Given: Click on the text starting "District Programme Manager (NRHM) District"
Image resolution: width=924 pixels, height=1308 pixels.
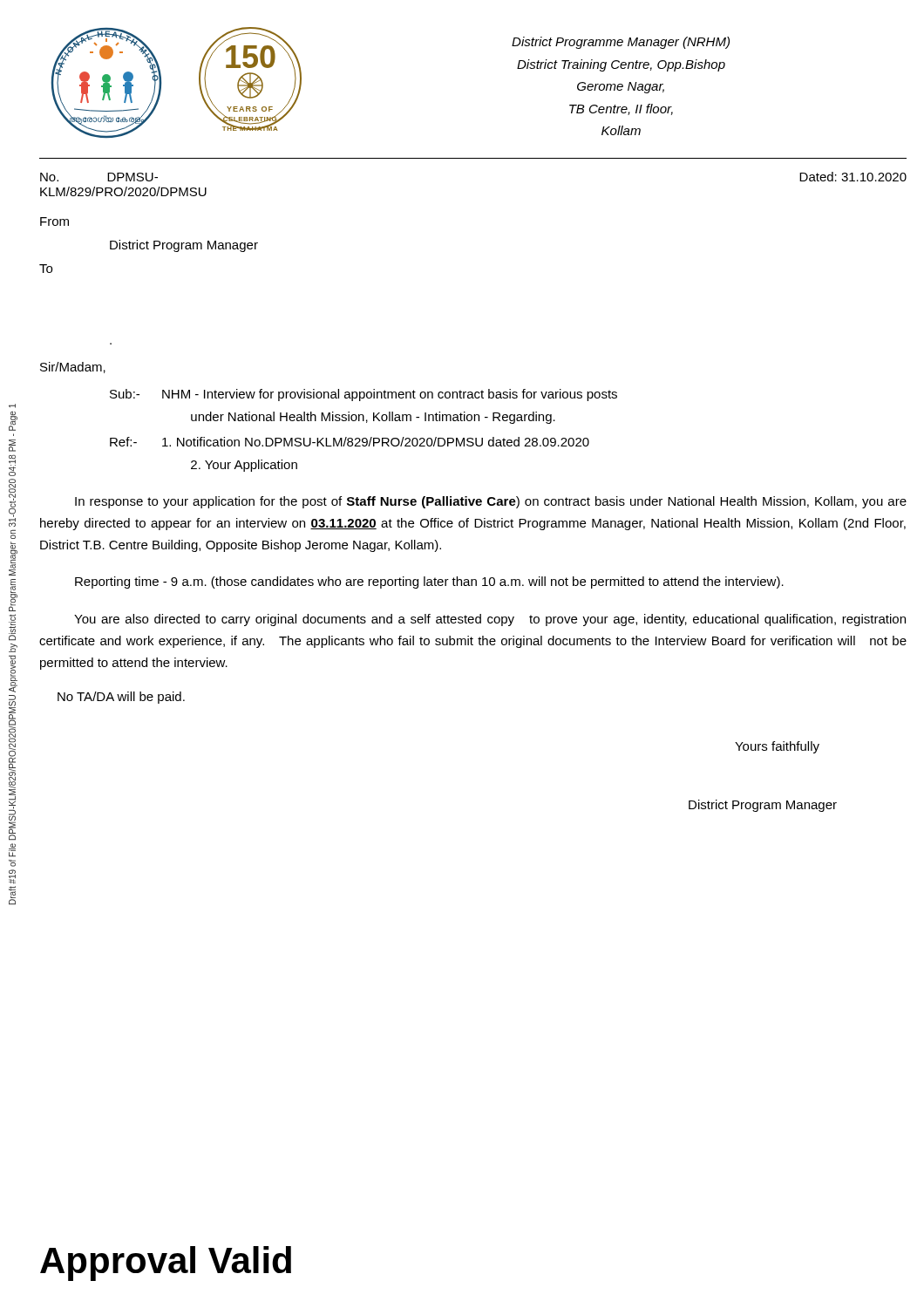Looking at the screenshot, I should (x=621, y=86).
